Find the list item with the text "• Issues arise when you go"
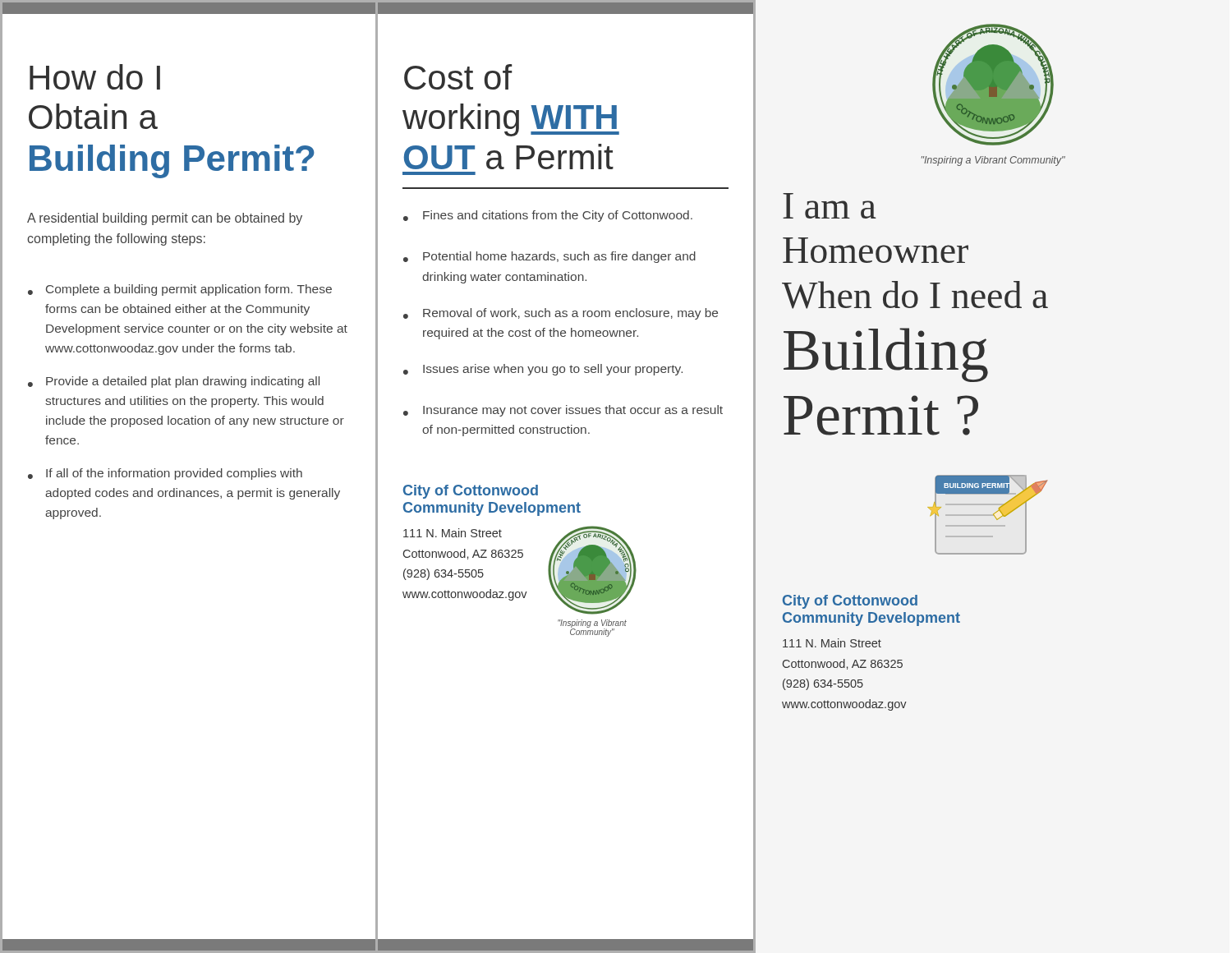This screenshot has height=953, width=1232. [565, 371]
